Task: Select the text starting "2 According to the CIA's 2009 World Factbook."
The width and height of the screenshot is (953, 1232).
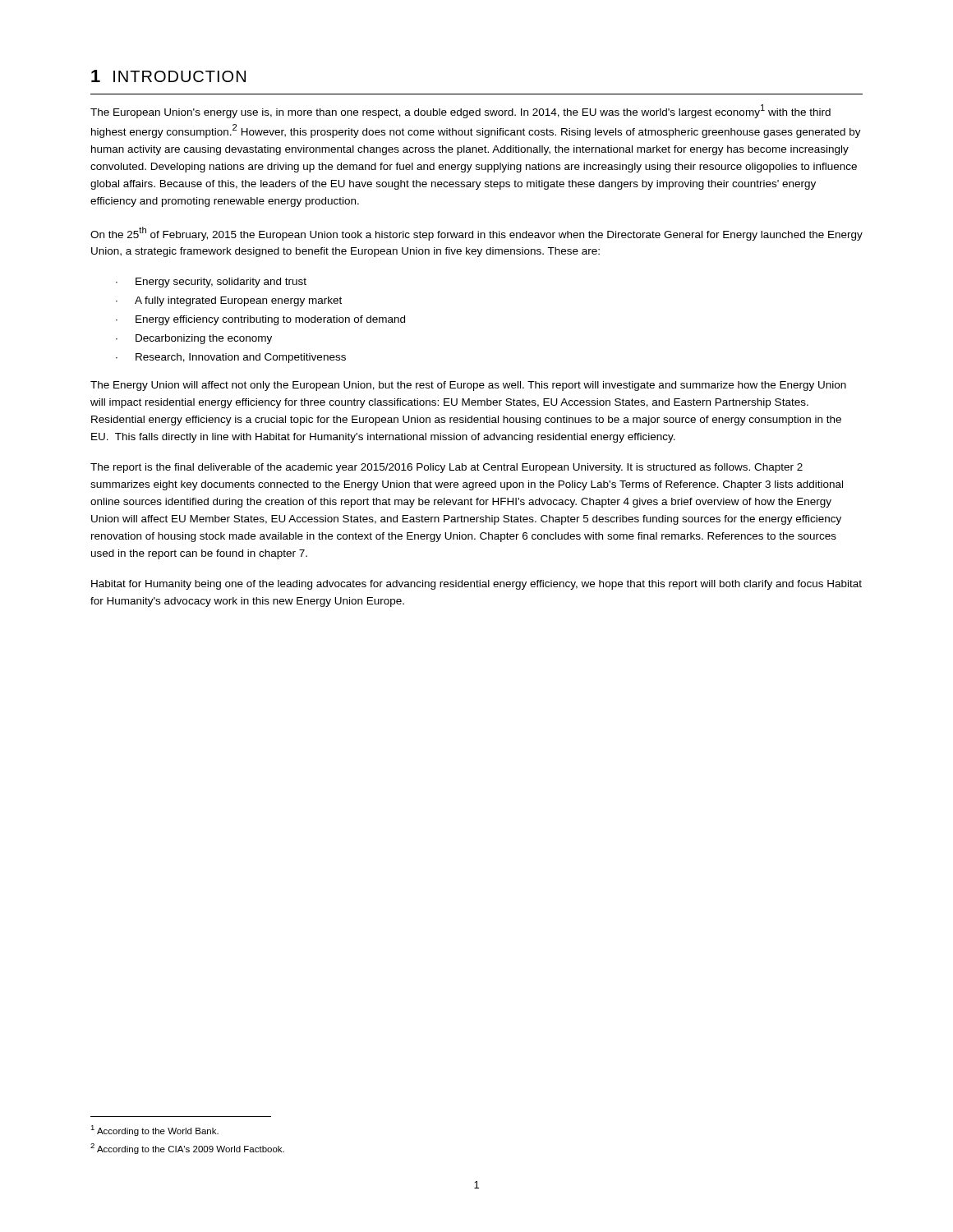Action: click(x=188, y=1147)
